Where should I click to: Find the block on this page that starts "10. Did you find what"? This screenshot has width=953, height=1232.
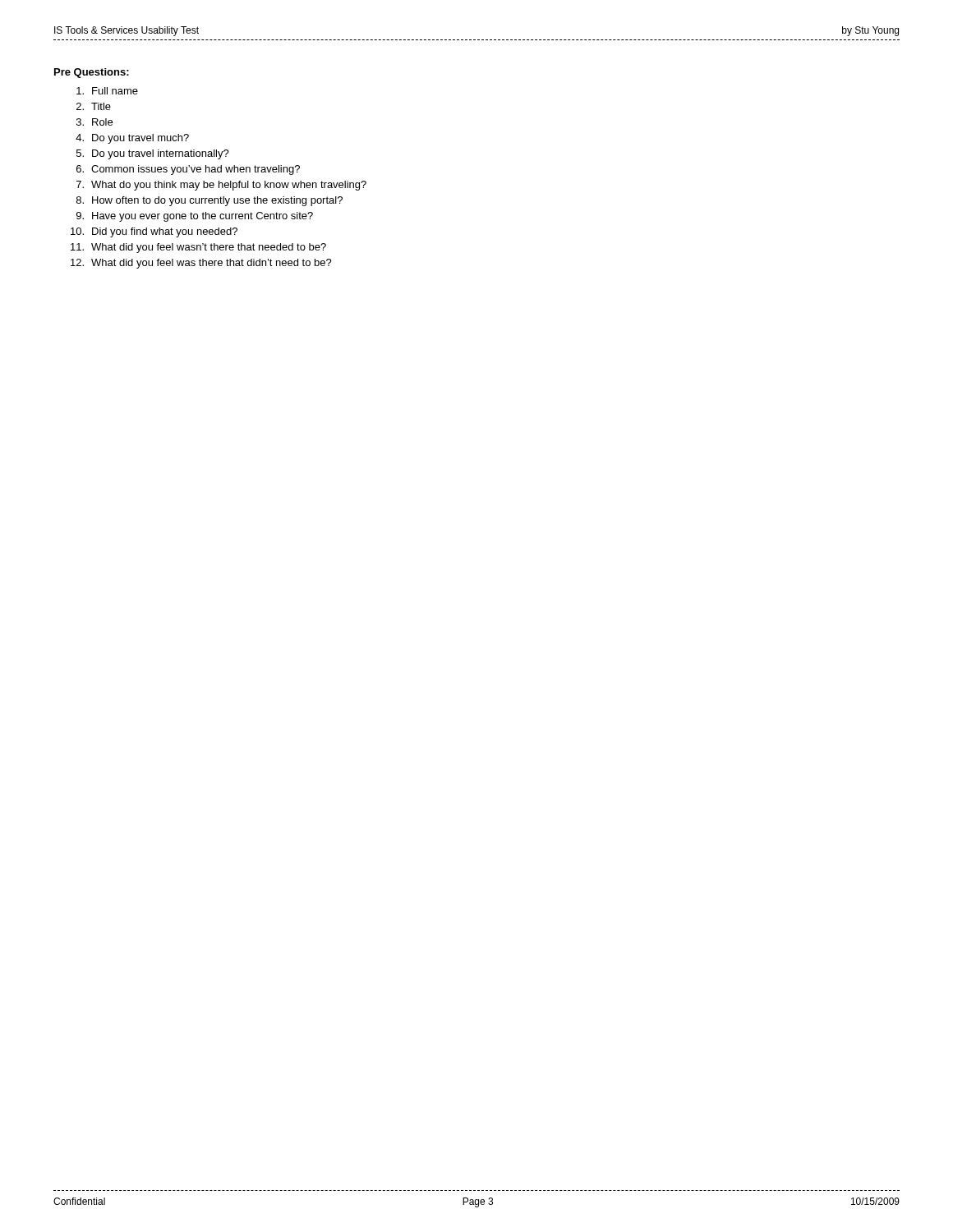click(x=146, y=231)
